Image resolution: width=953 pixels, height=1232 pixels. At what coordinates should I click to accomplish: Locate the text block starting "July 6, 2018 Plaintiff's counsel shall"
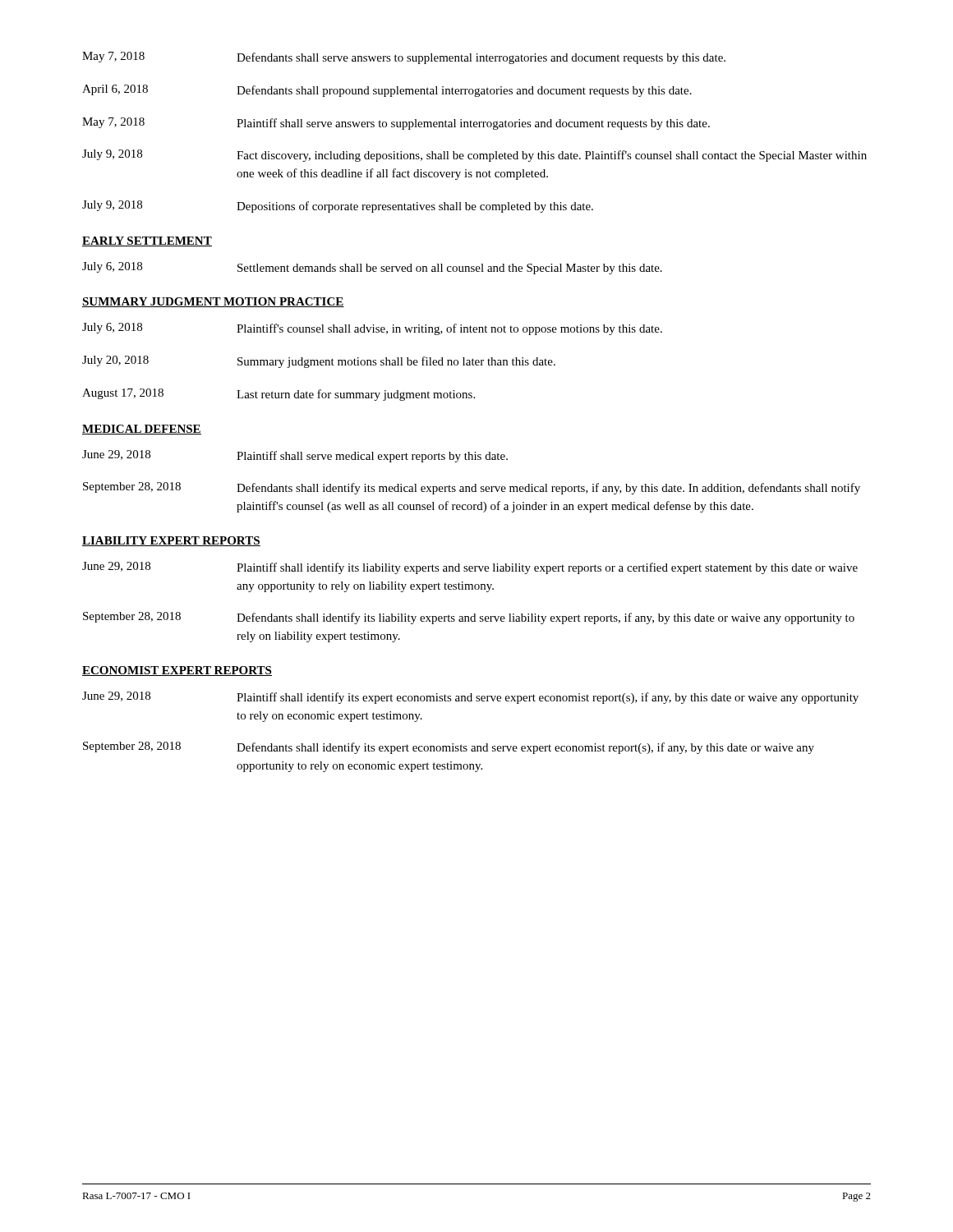pyautogui.click(x=476, y=329)
